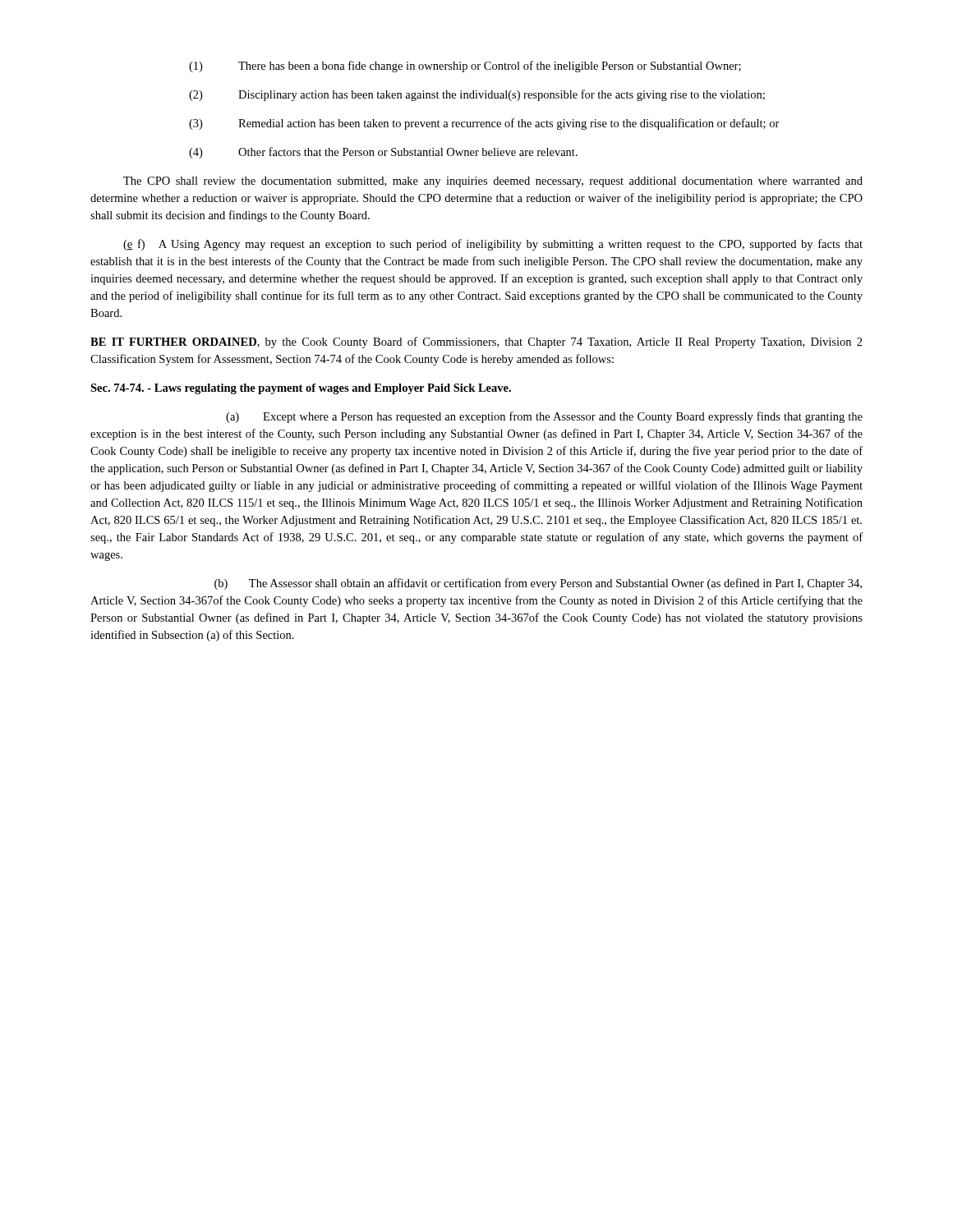This screenshot has width=953, height=1232.
Task: Where is the passage that starts "(2) Disciplinary action has"?
Action: (x=526, y=95)
